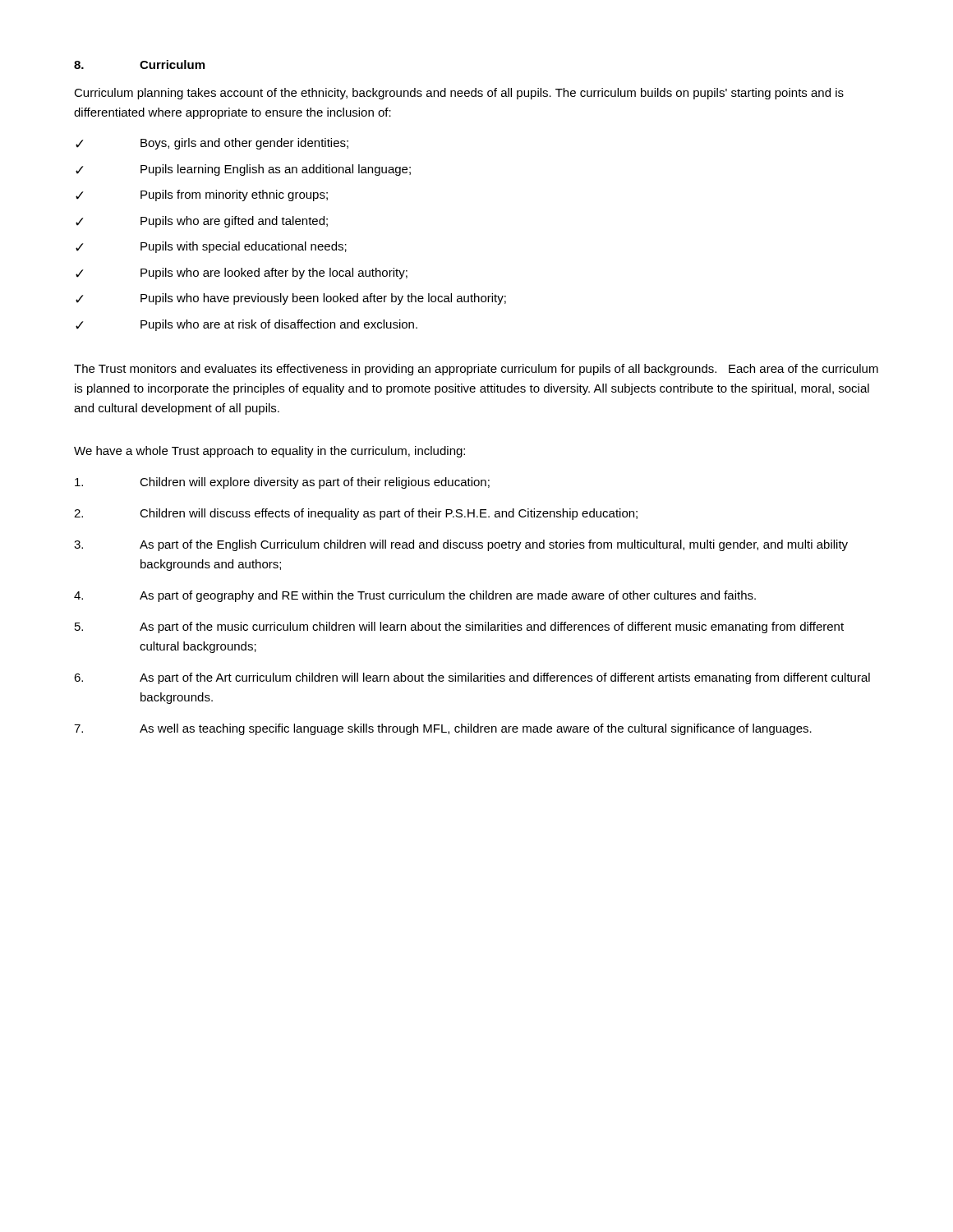Where is the passage that starts "Curriculum planning takes account of the ethnicity, backgrounds"?
Viewport: 953px width, 1232px height.
pyautogui.click(x=459, y=102)
